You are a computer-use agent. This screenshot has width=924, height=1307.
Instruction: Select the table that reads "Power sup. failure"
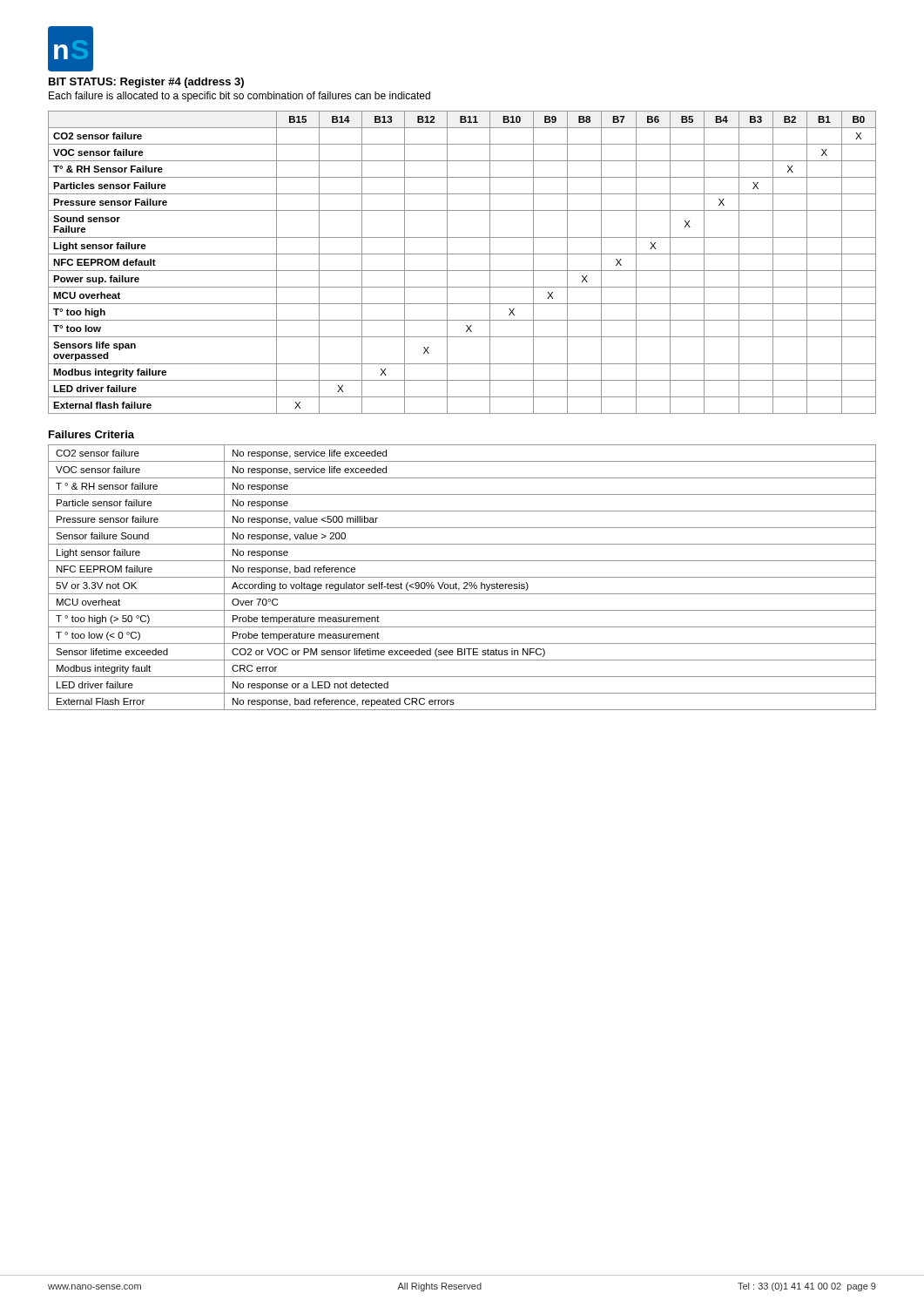click(462, 262)
